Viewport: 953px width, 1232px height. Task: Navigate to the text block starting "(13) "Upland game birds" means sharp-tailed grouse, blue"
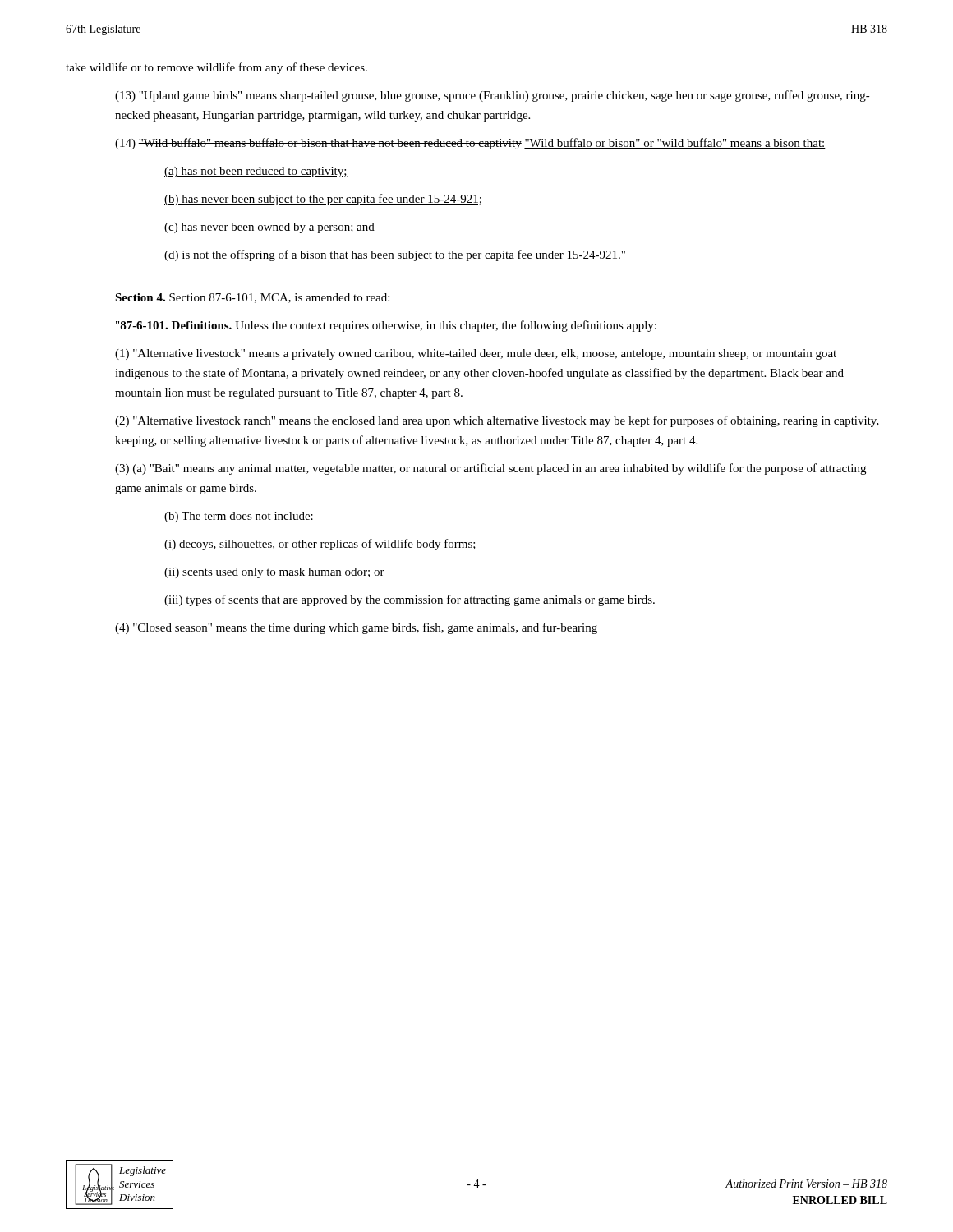coord(501,105)
